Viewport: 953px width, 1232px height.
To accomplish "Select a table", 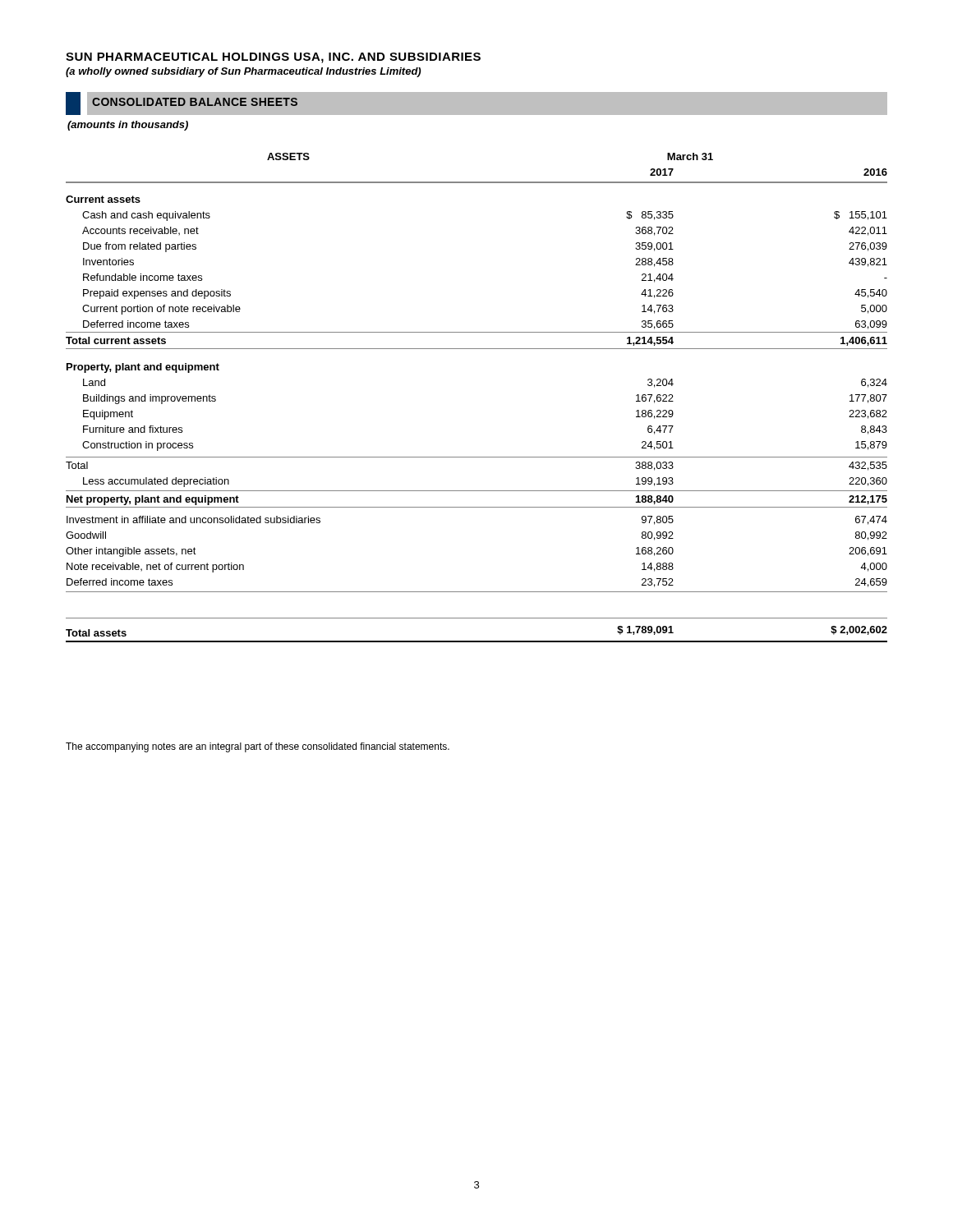I will coord(476,395).
